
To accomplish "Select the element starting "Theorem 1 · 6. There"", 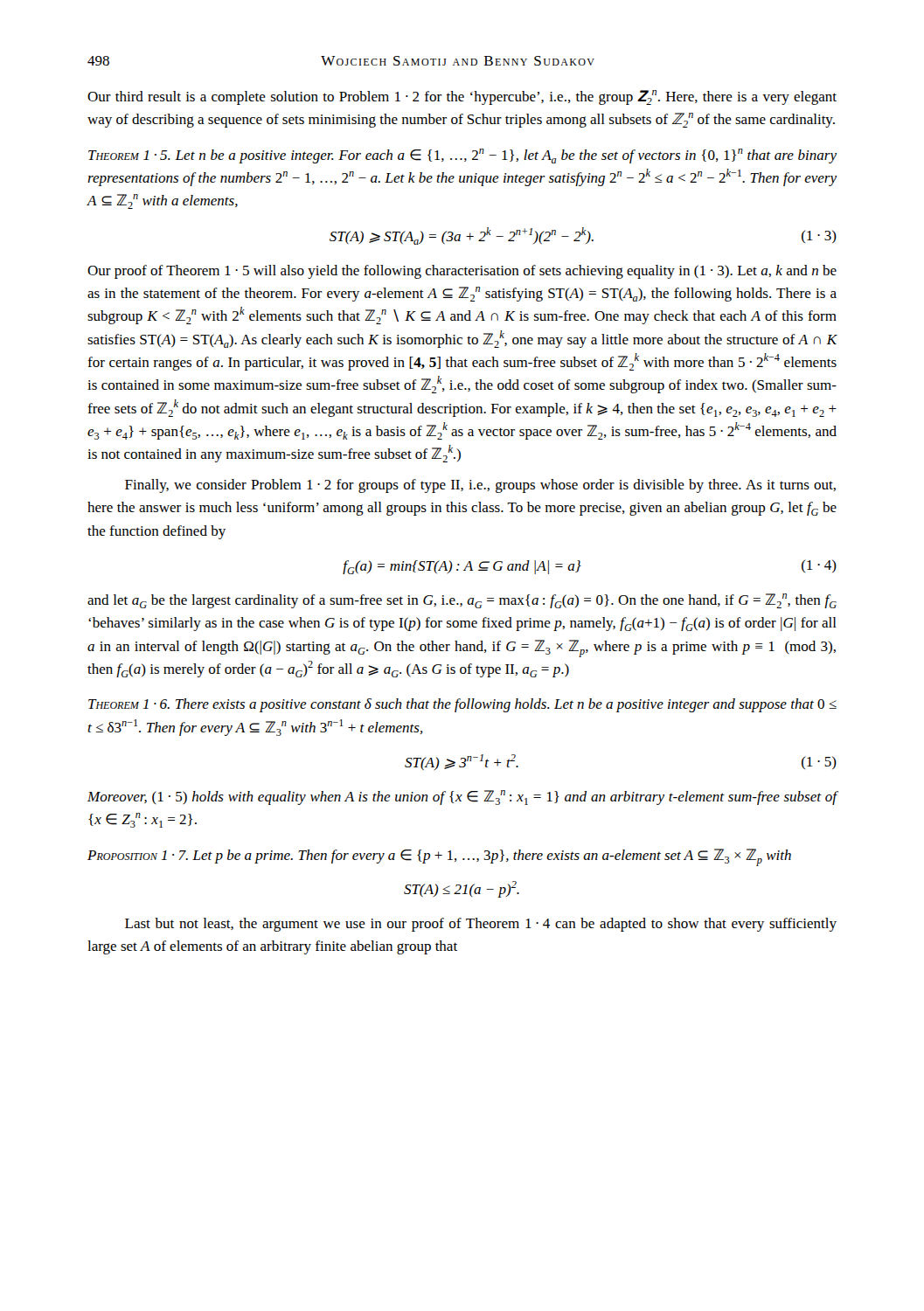I will click(x=462, y=716).
